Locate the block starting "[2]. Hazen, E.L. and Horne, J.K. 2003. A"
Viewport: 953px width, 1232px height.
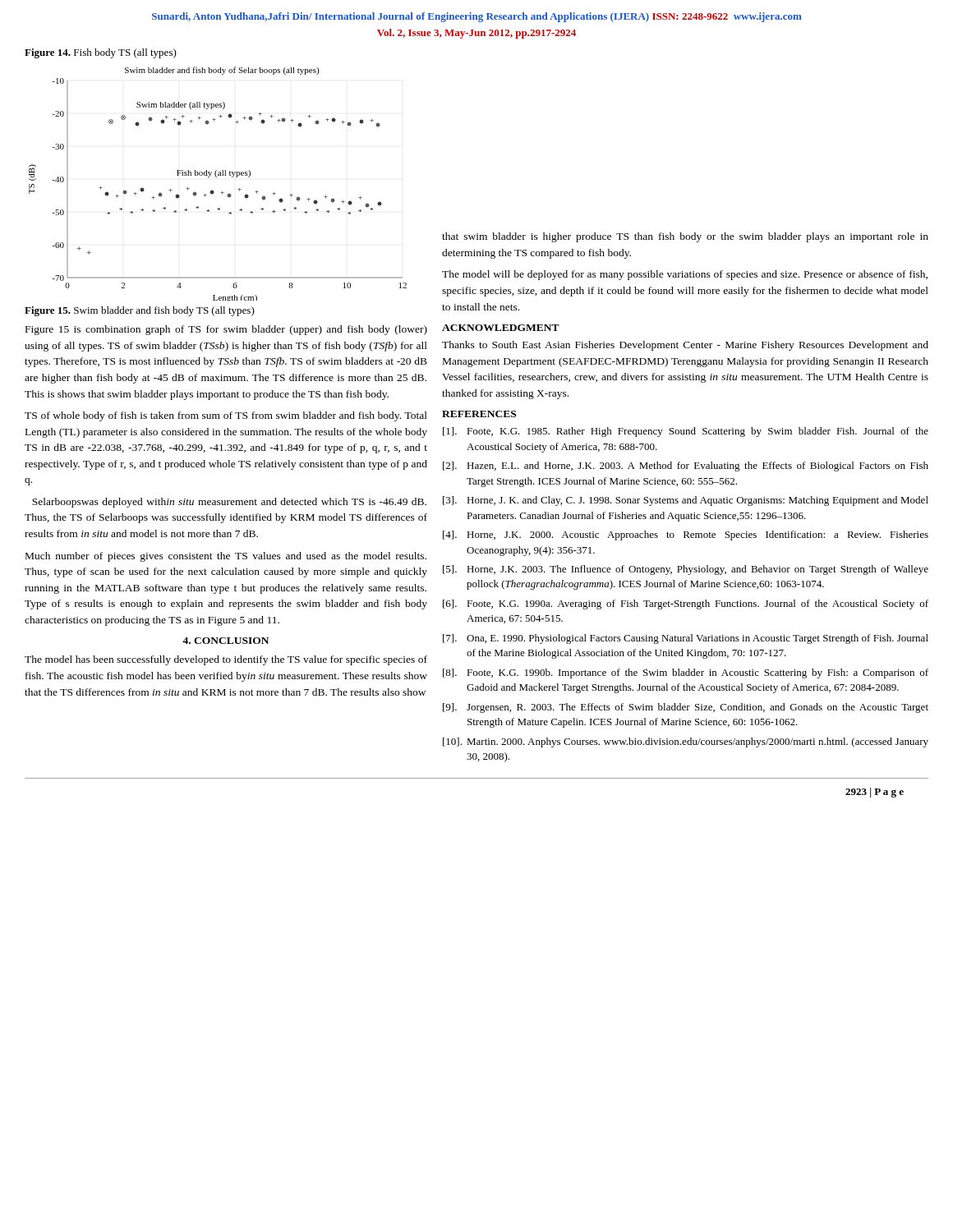coord(685,474)
